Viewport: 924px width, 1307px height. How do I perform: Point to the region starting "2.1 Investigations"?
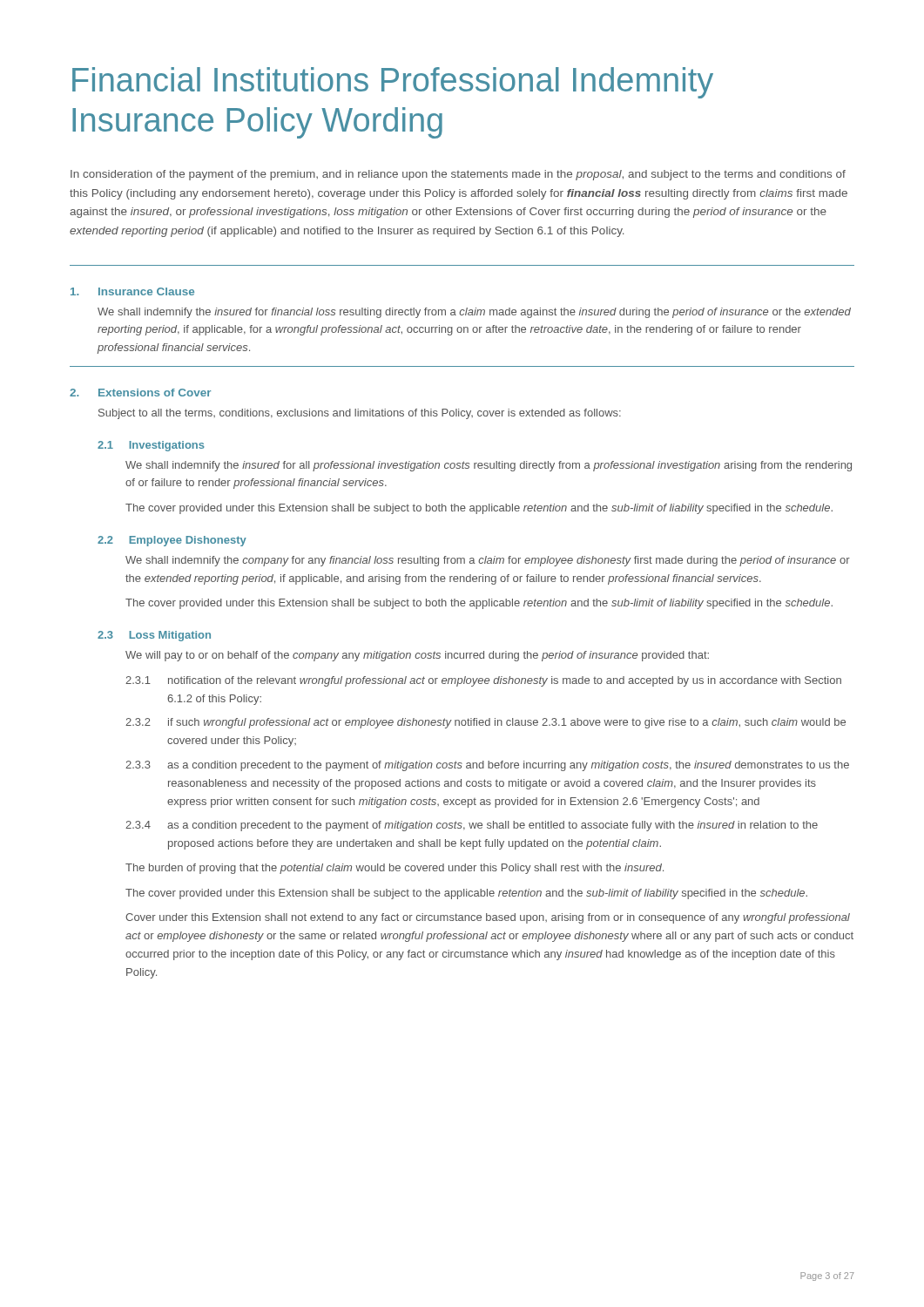pyautogui.click(x=151, y=445)
